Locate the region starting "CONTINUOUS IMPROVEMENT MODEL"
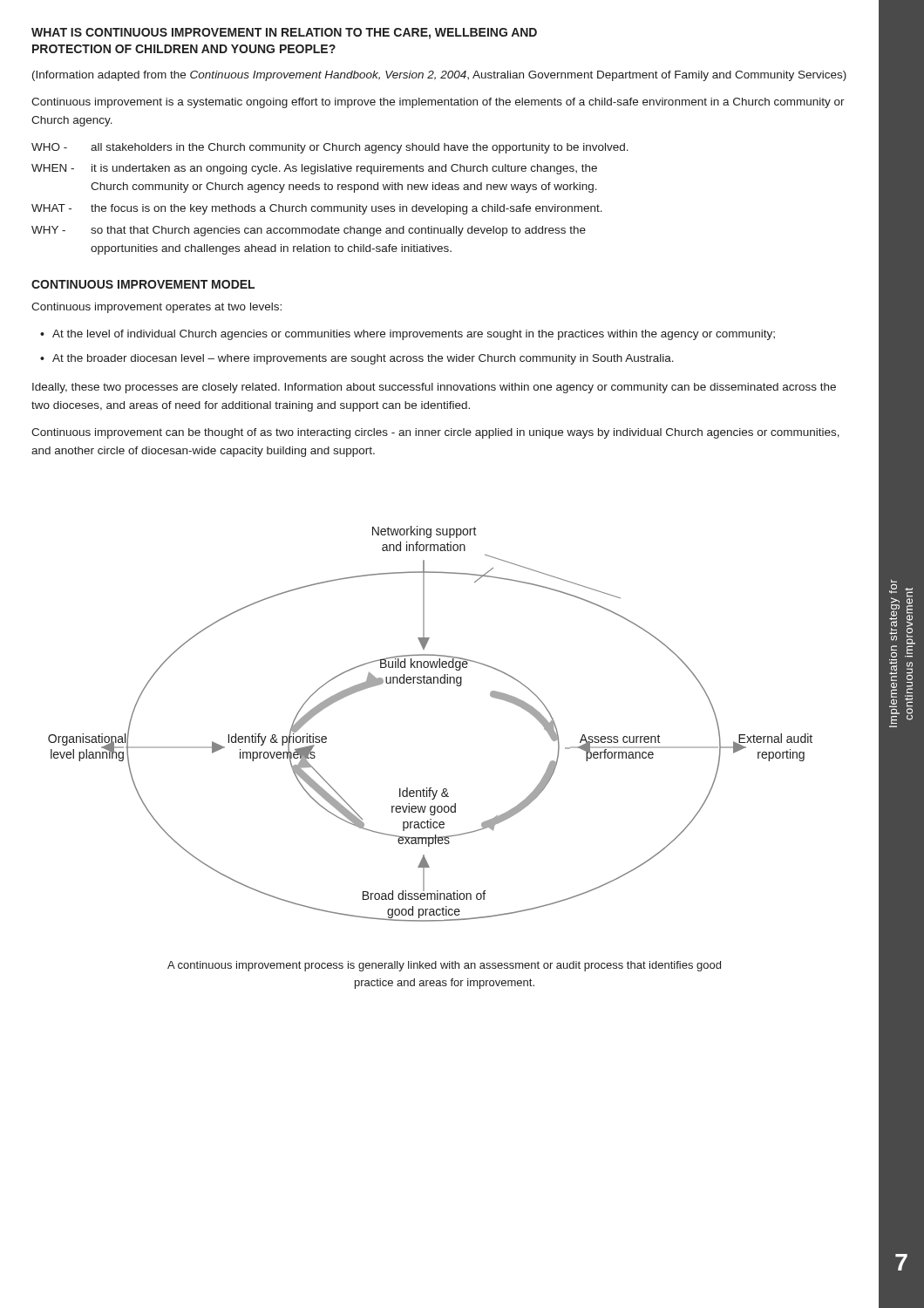 click(x=143, y=284)
